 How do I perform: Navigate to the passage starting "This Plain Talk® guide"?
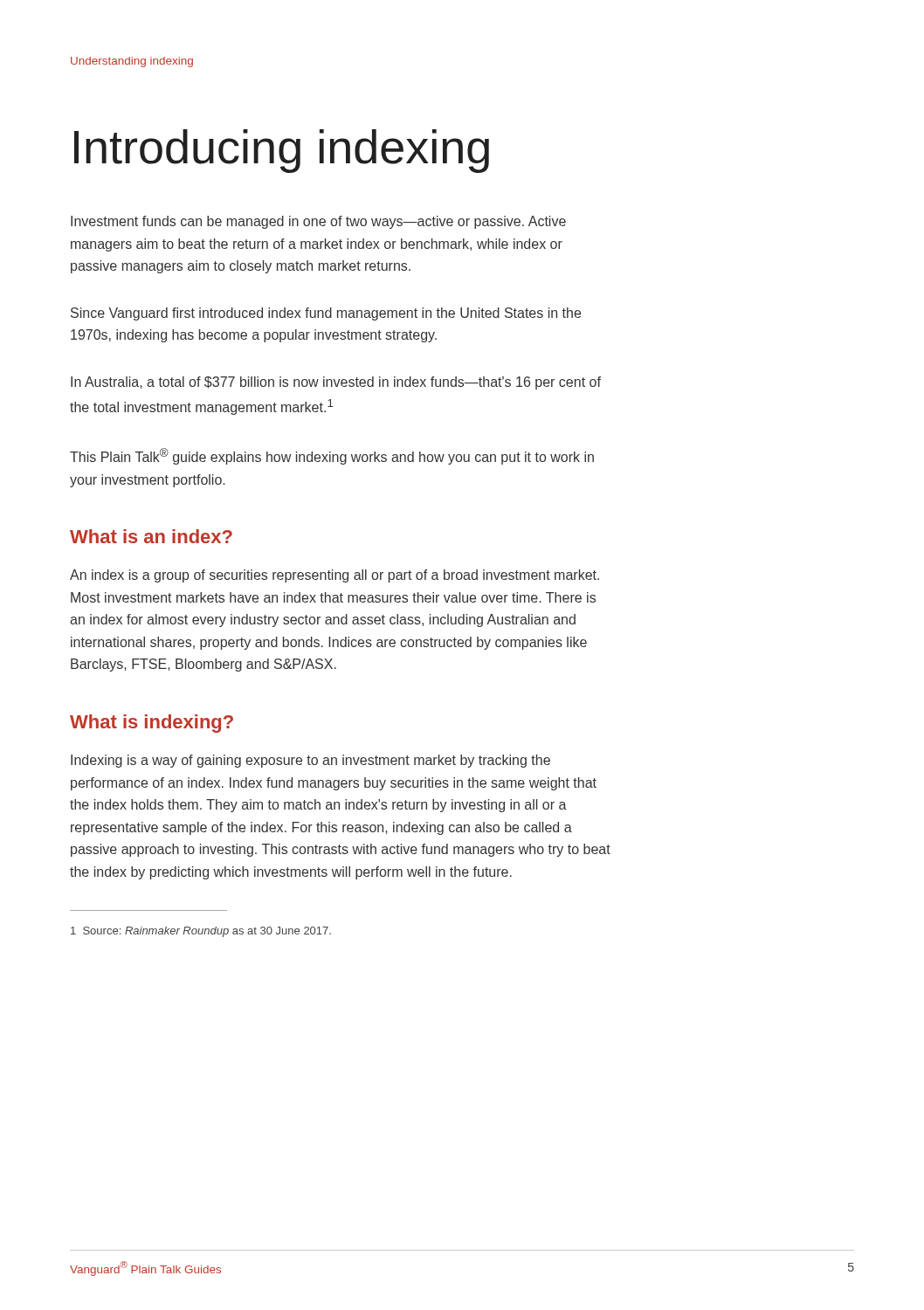coord(341,467)
